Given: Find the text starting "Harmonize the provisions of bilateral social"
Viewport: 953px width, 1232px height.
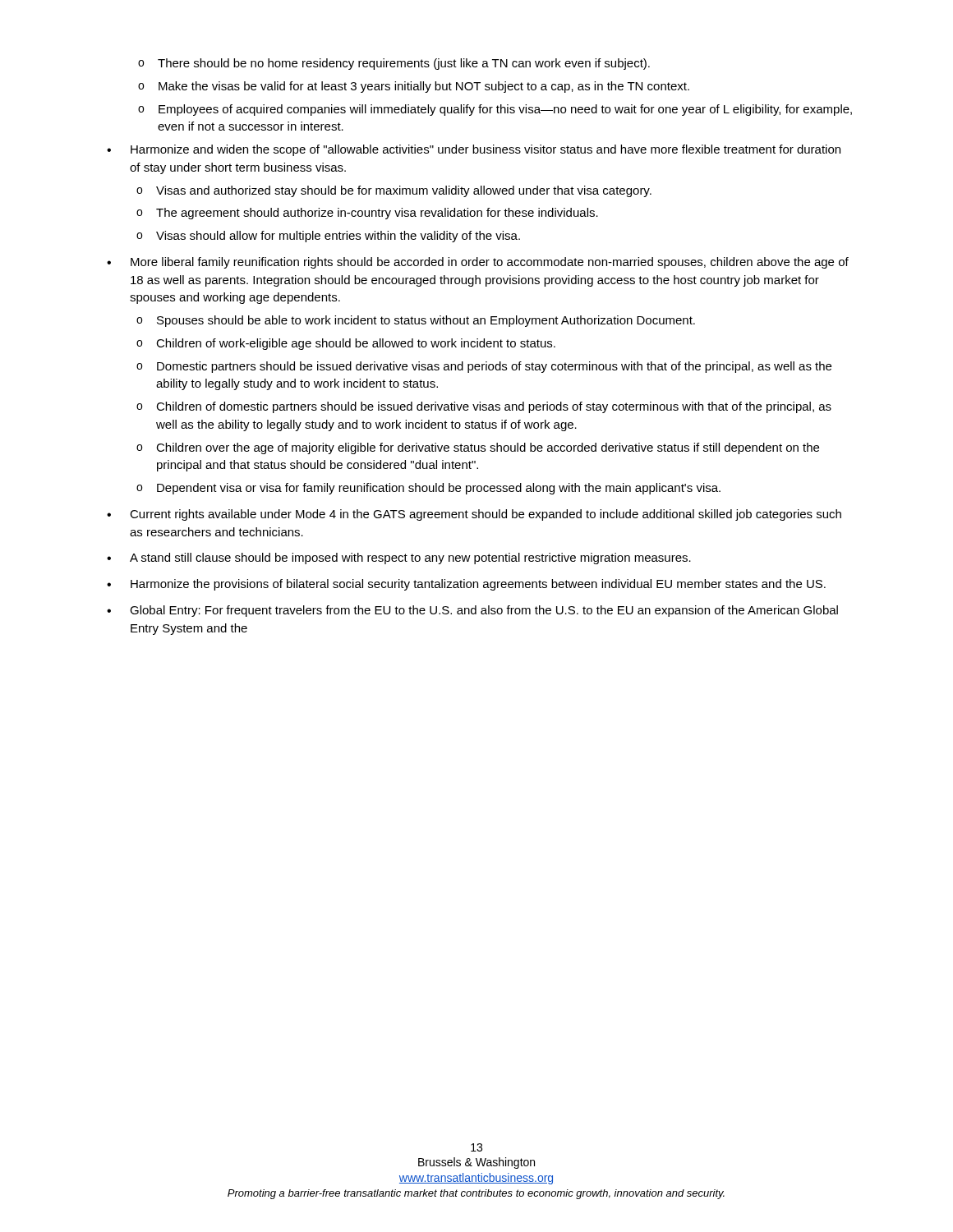Looking at the screenshot, I should (478, 584).
